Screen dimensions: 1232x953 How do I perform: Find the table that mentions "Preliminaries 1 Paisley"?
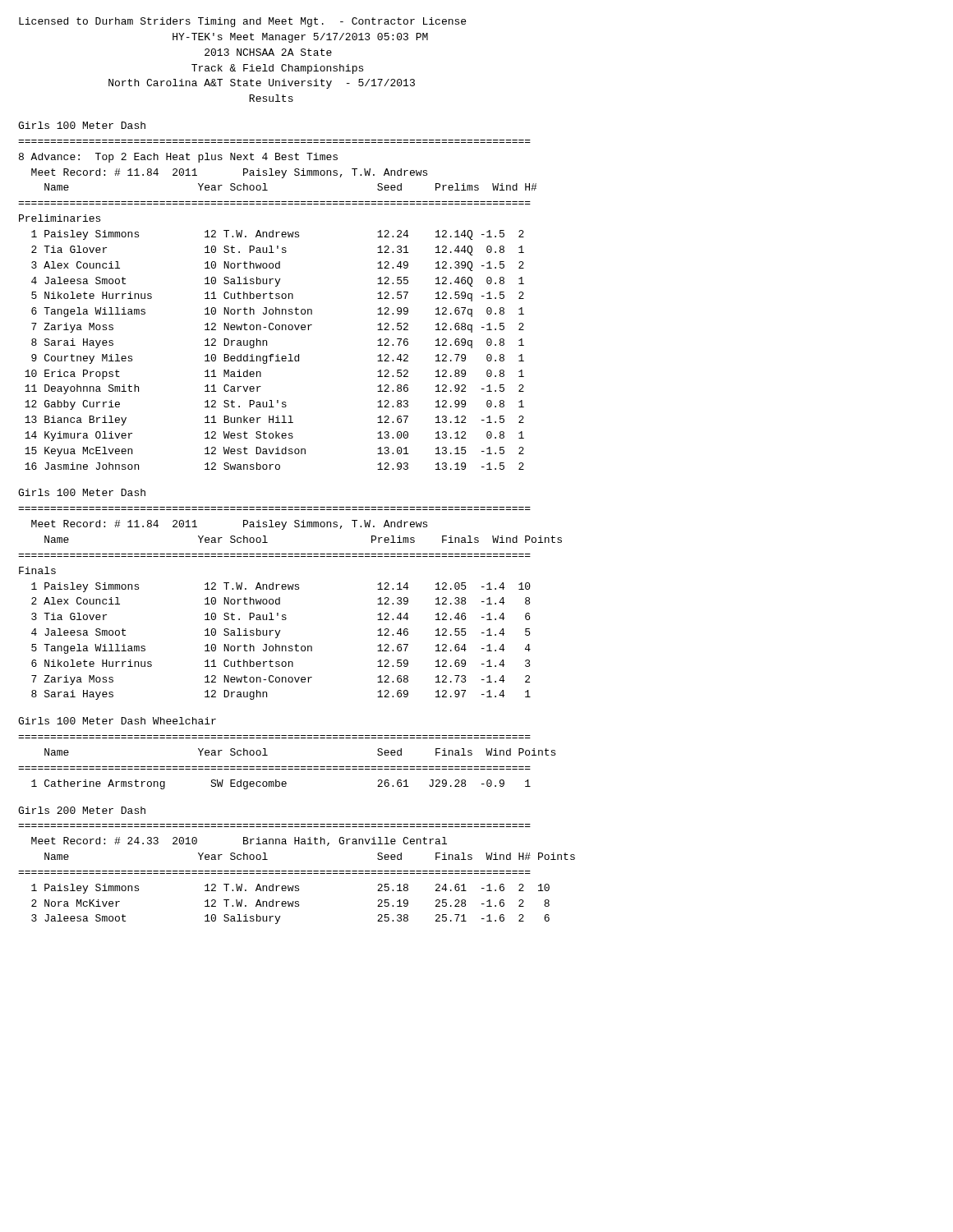476,344
